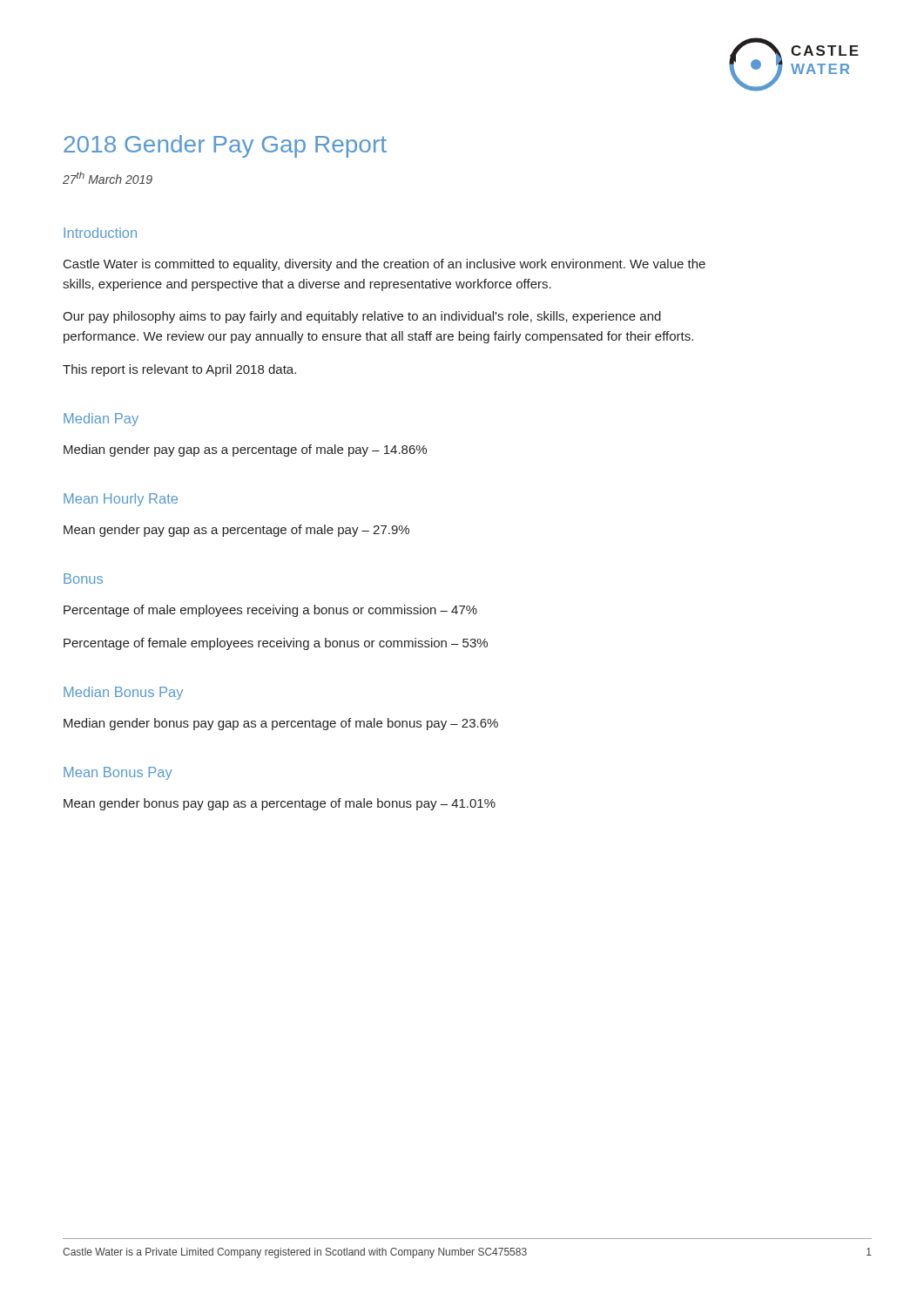Click on the title with the text "2018 Gender Pay Gap"
The height and width of the screenshot is (1307, 924).
[225, 144]
